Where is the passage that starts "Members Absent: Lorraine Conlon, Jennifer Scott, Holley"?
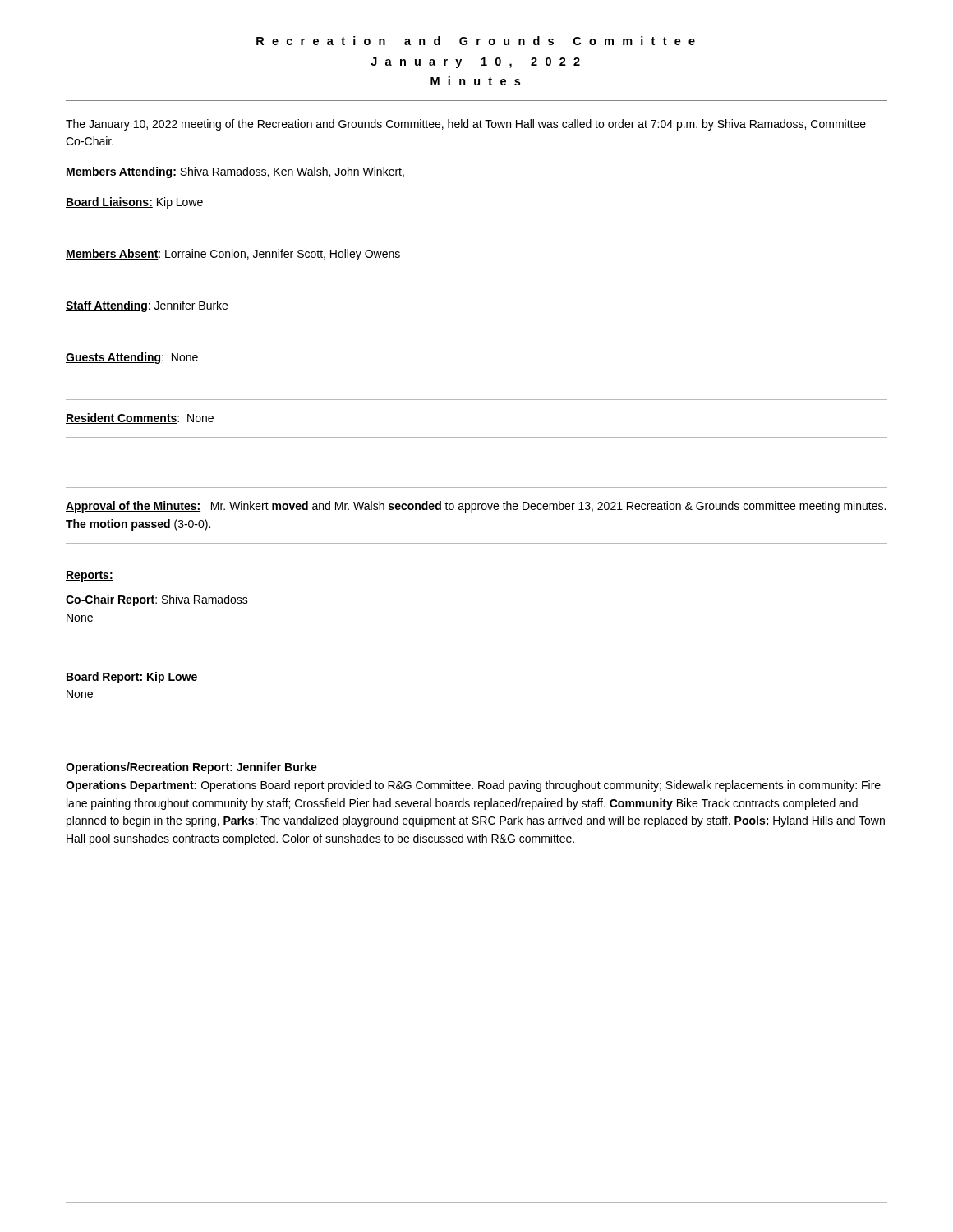Image resolution: width=953 pixels, height=1232 pixels. pyautogui.click(x=233, y=254)
